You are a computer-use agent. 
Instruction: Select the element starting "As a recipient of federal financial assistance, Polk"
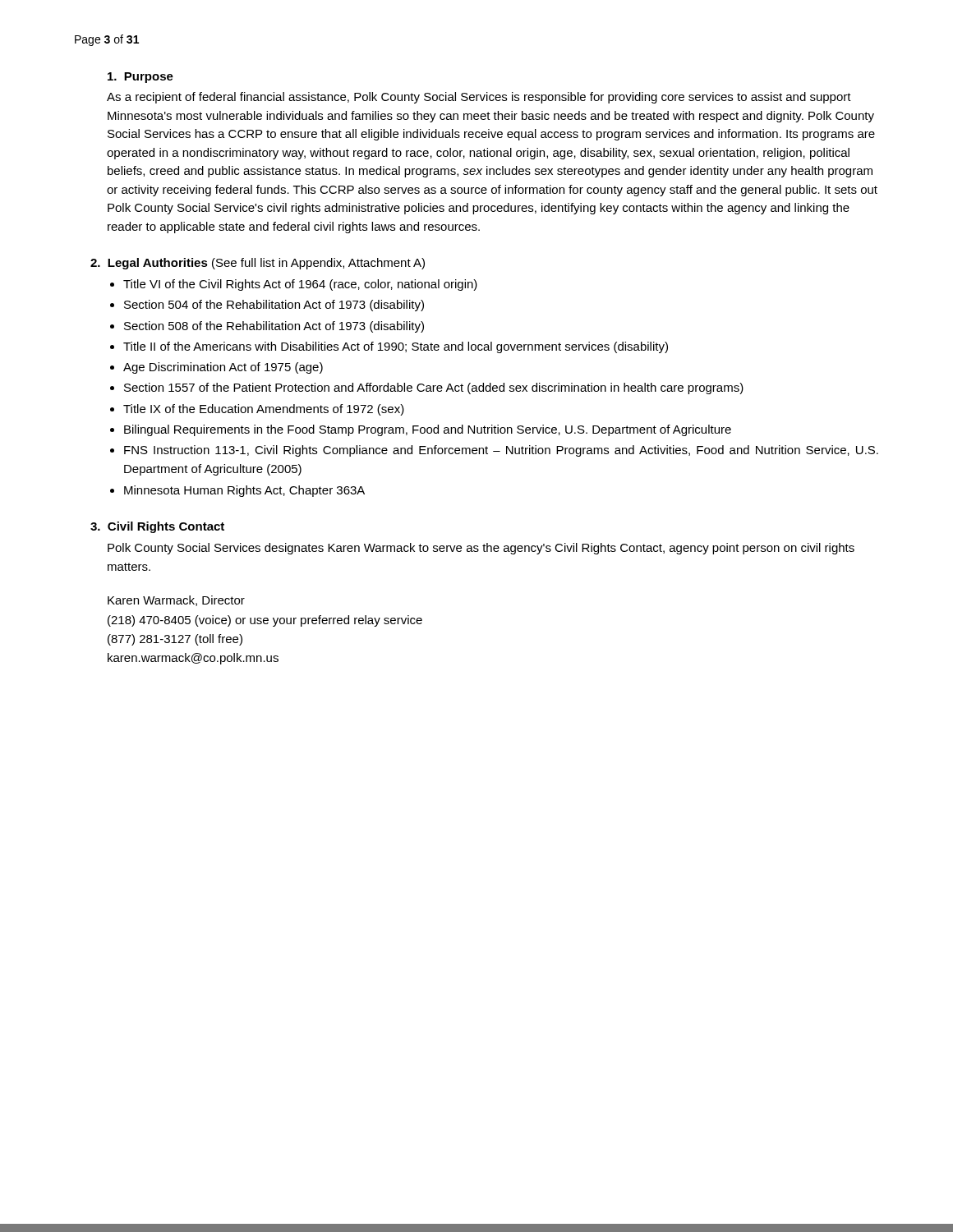coord(492,161)
